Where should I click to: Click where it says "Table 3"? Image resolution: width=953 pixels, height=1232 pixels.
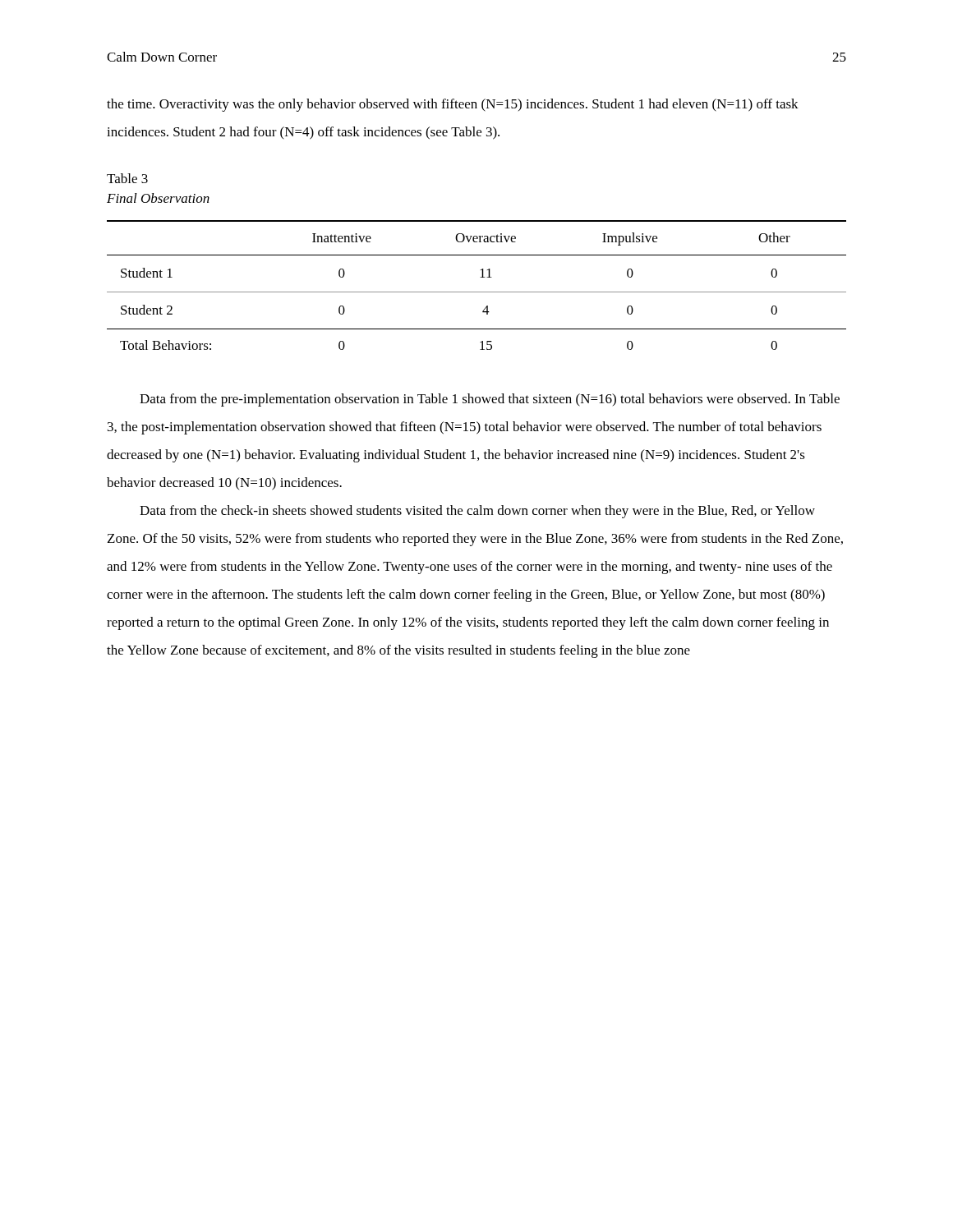(x=127, y=179)
